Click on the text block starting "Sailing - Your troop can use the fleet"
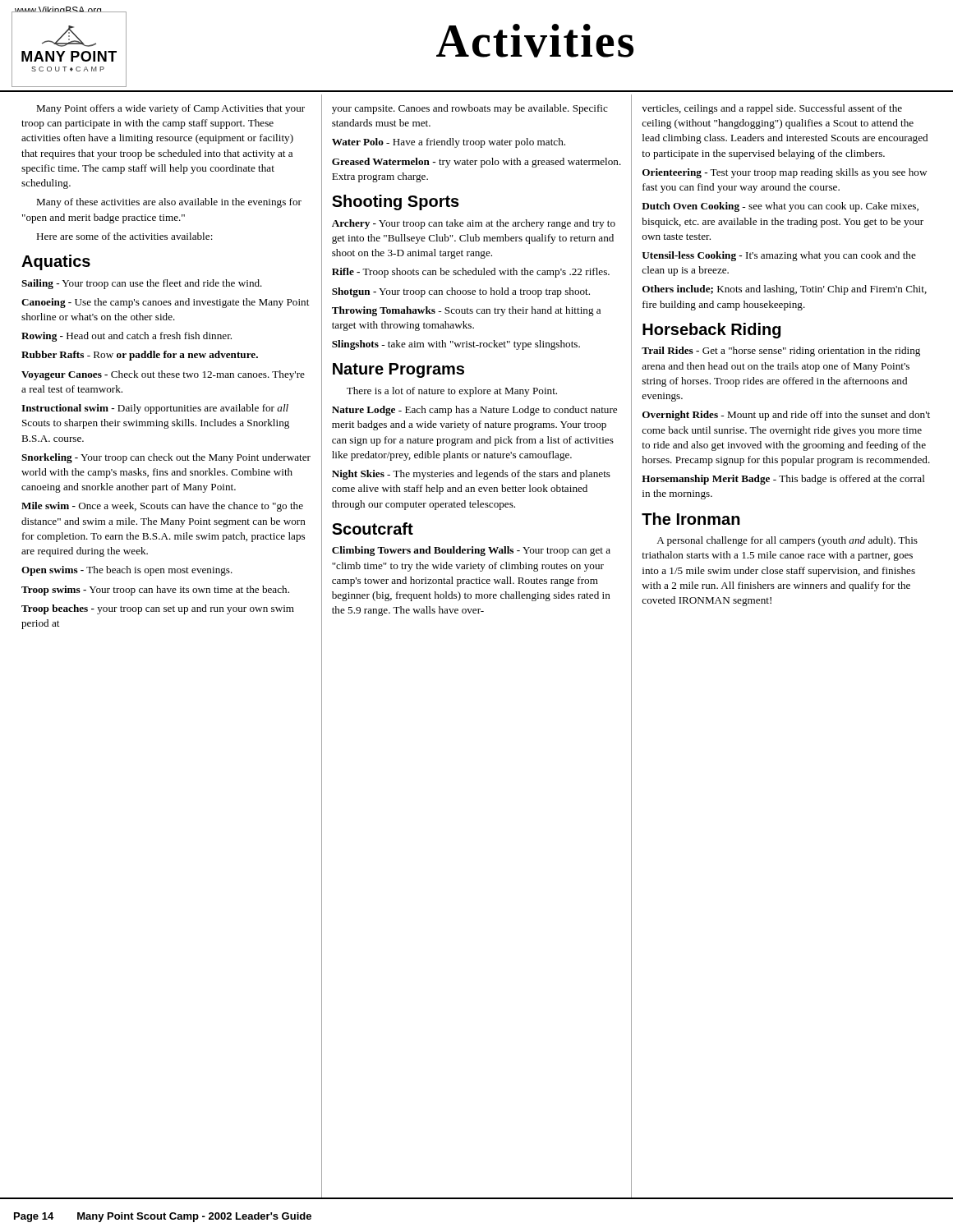953x1232 pixels. coord(166,283)
